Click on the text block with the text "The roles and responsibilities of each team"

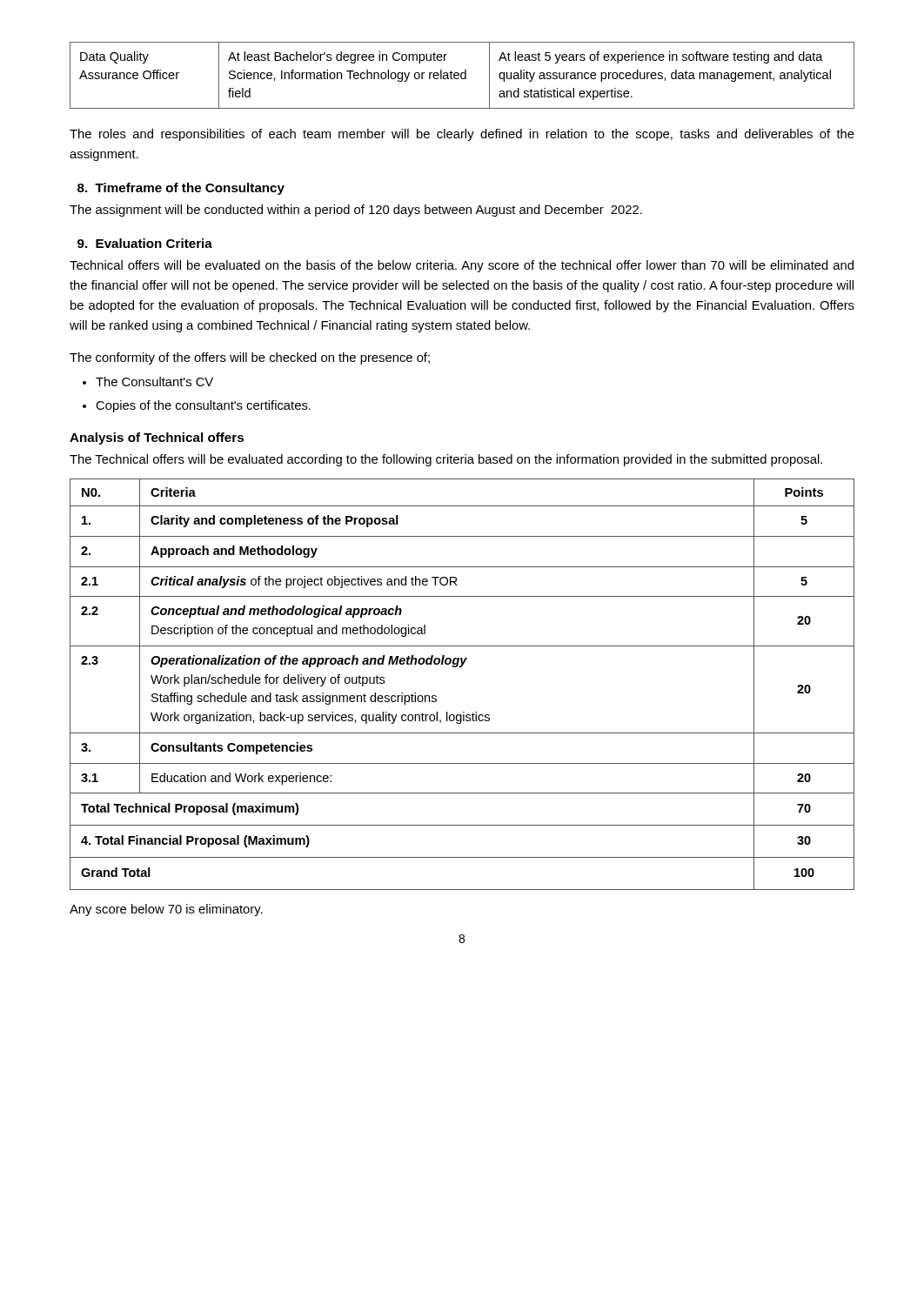462,144
